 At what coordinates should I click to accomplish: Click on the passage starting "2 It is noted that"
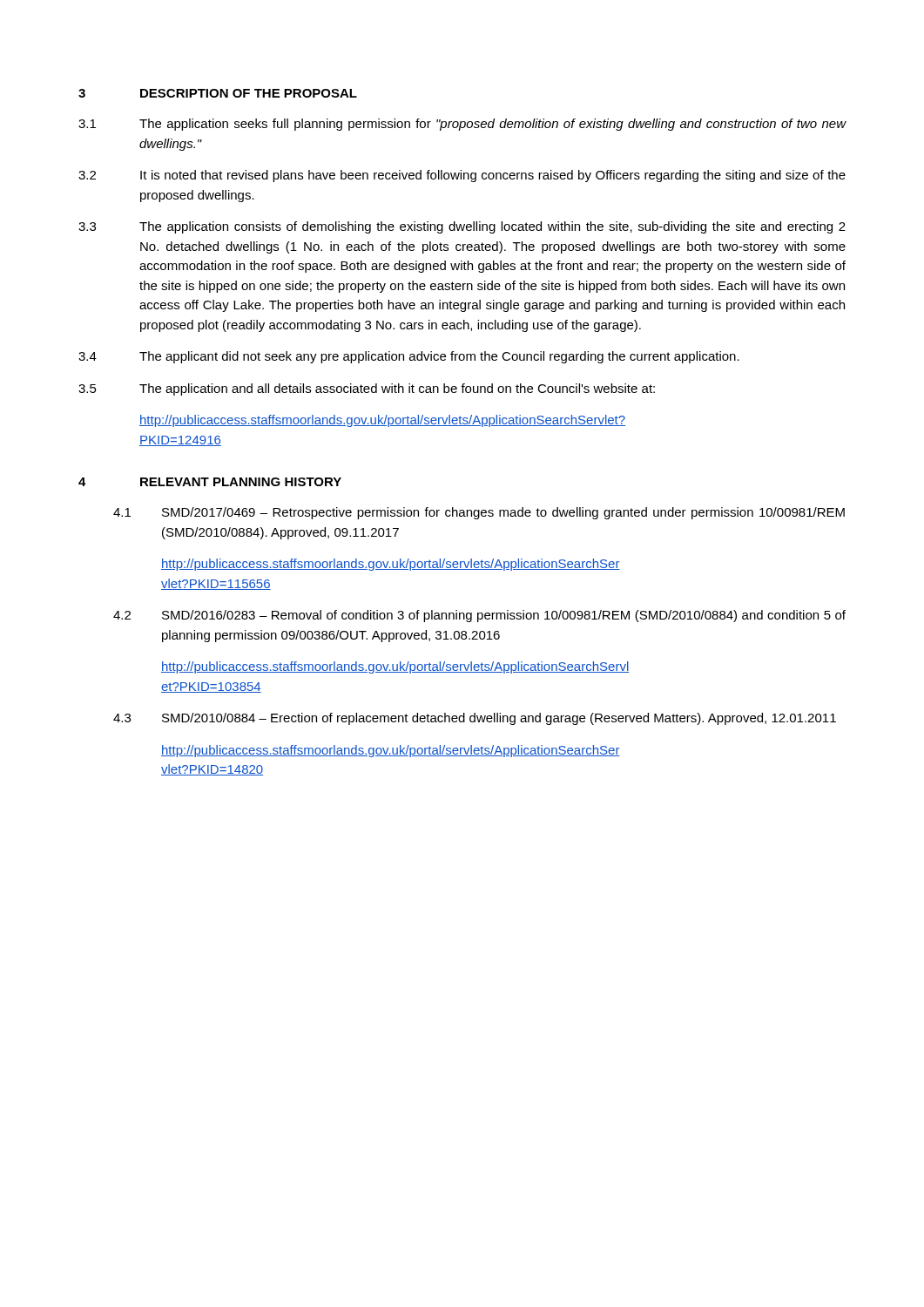[x=462, y=185]
